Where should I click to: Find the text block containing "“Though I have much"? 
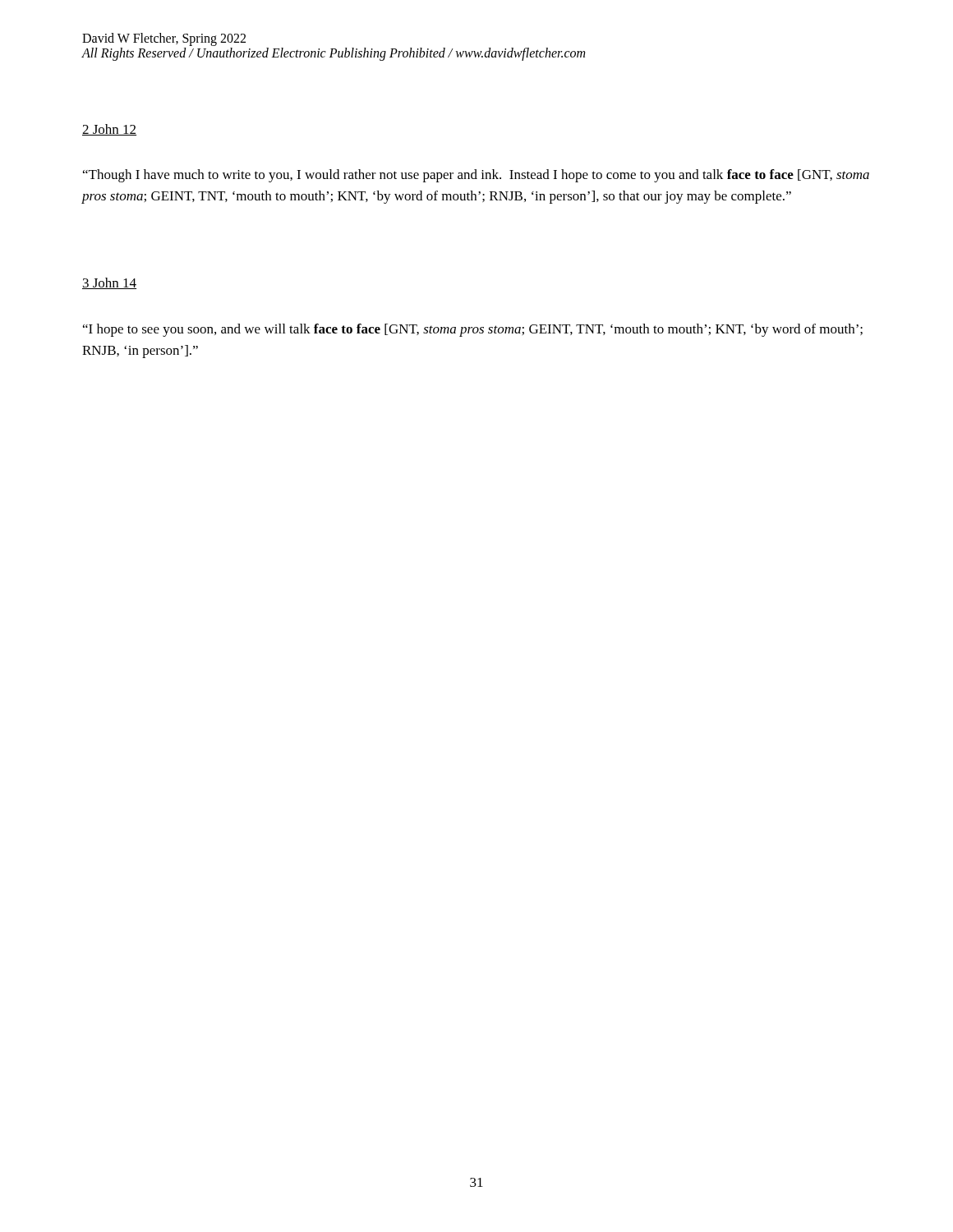click(476, 185)
